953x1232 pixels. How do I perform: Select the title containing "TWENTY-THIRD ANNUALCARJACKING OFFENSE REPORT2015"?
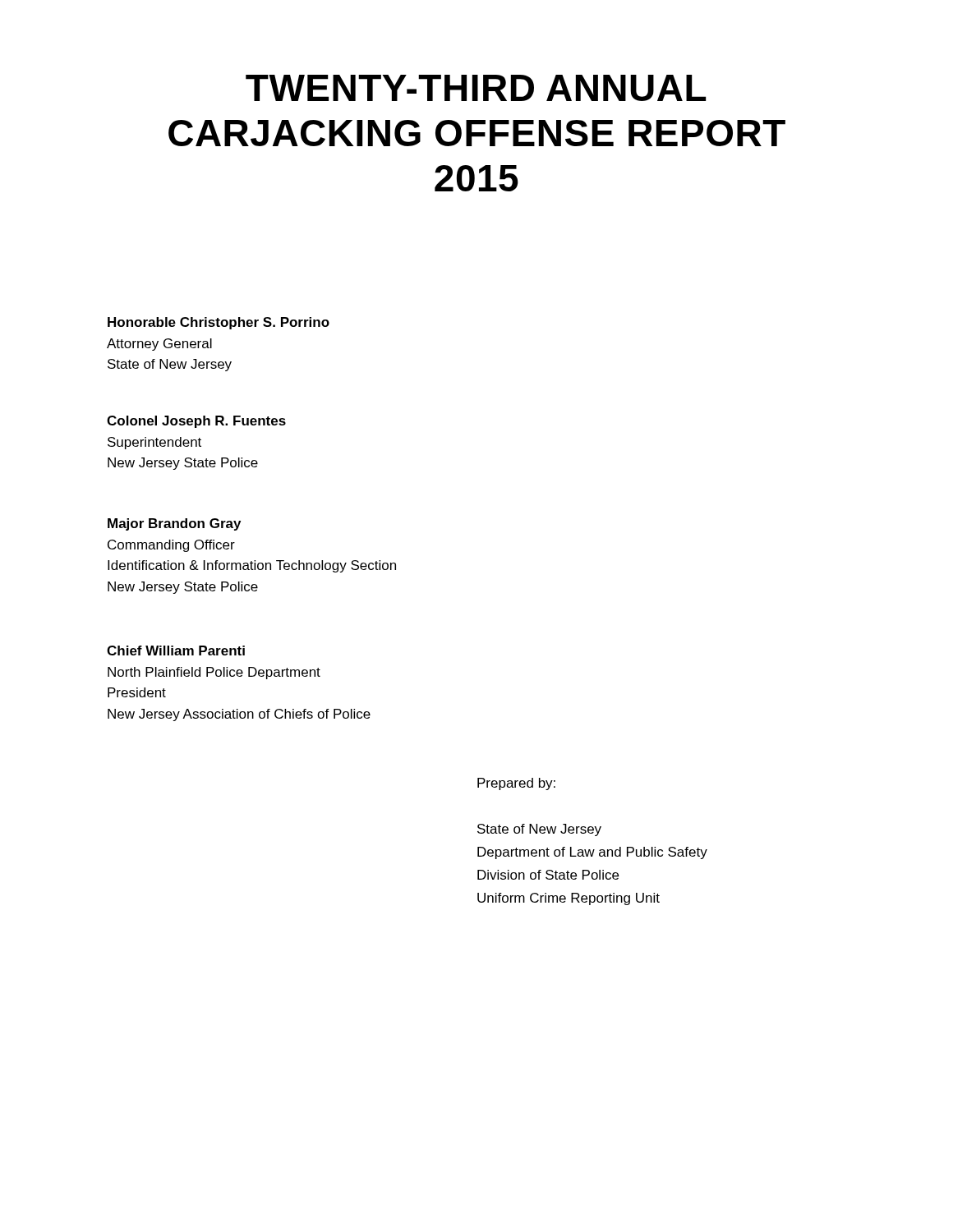(x=476, y=133)
